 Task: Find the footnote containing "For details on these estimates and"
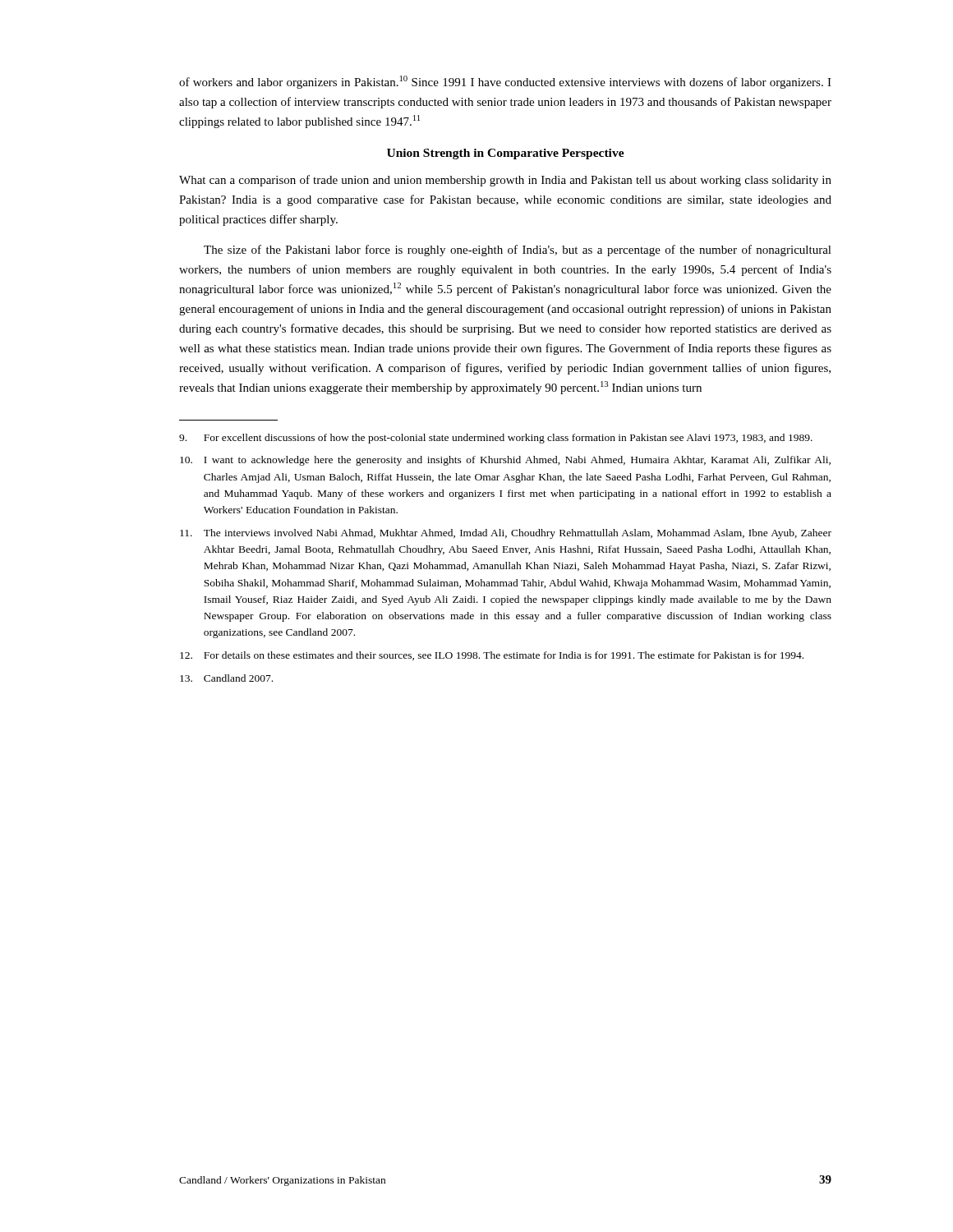point(505,655)
